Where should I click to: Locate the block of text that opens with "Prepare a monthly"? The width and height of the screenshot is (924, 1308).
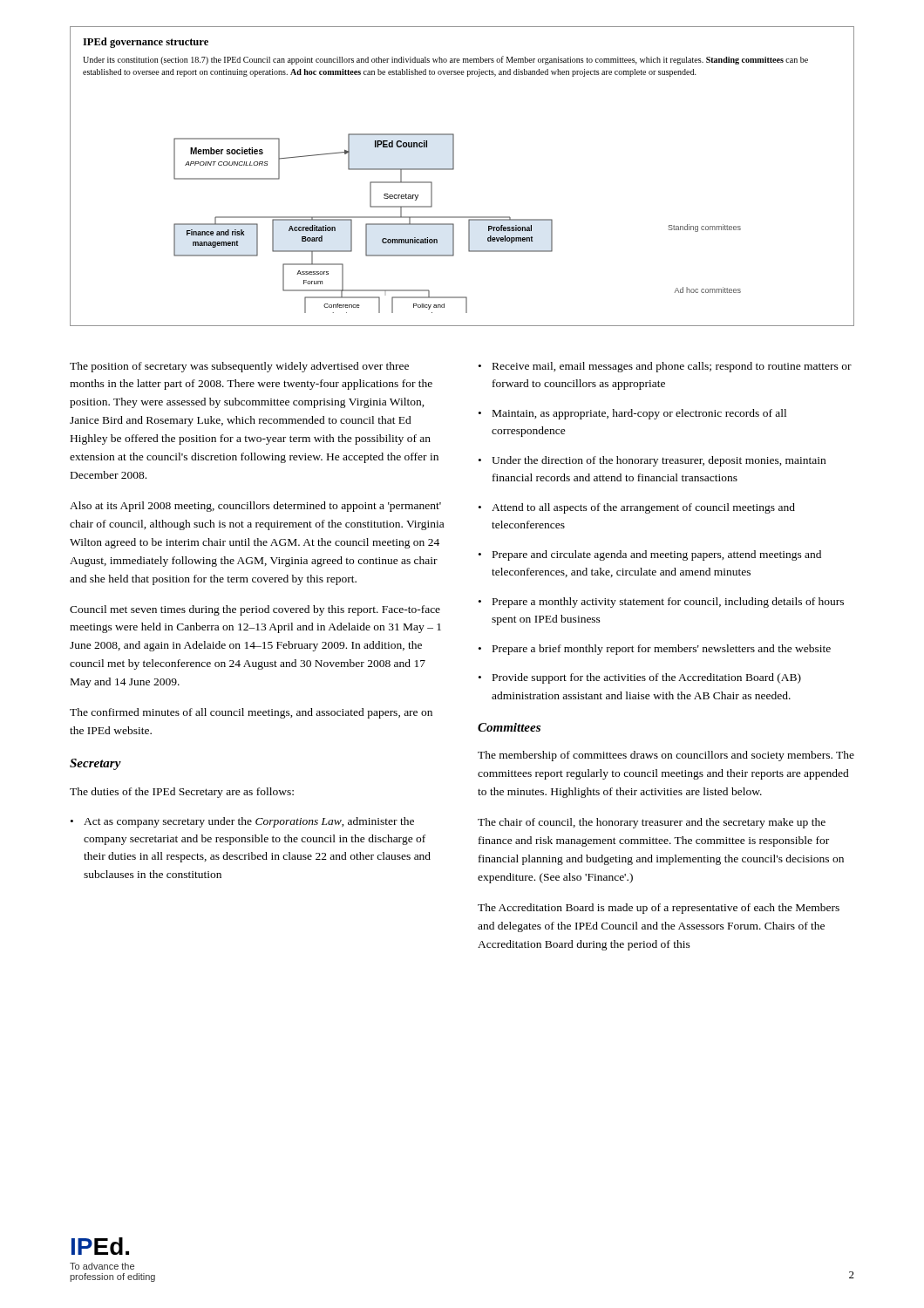click(x=666, y=610)
